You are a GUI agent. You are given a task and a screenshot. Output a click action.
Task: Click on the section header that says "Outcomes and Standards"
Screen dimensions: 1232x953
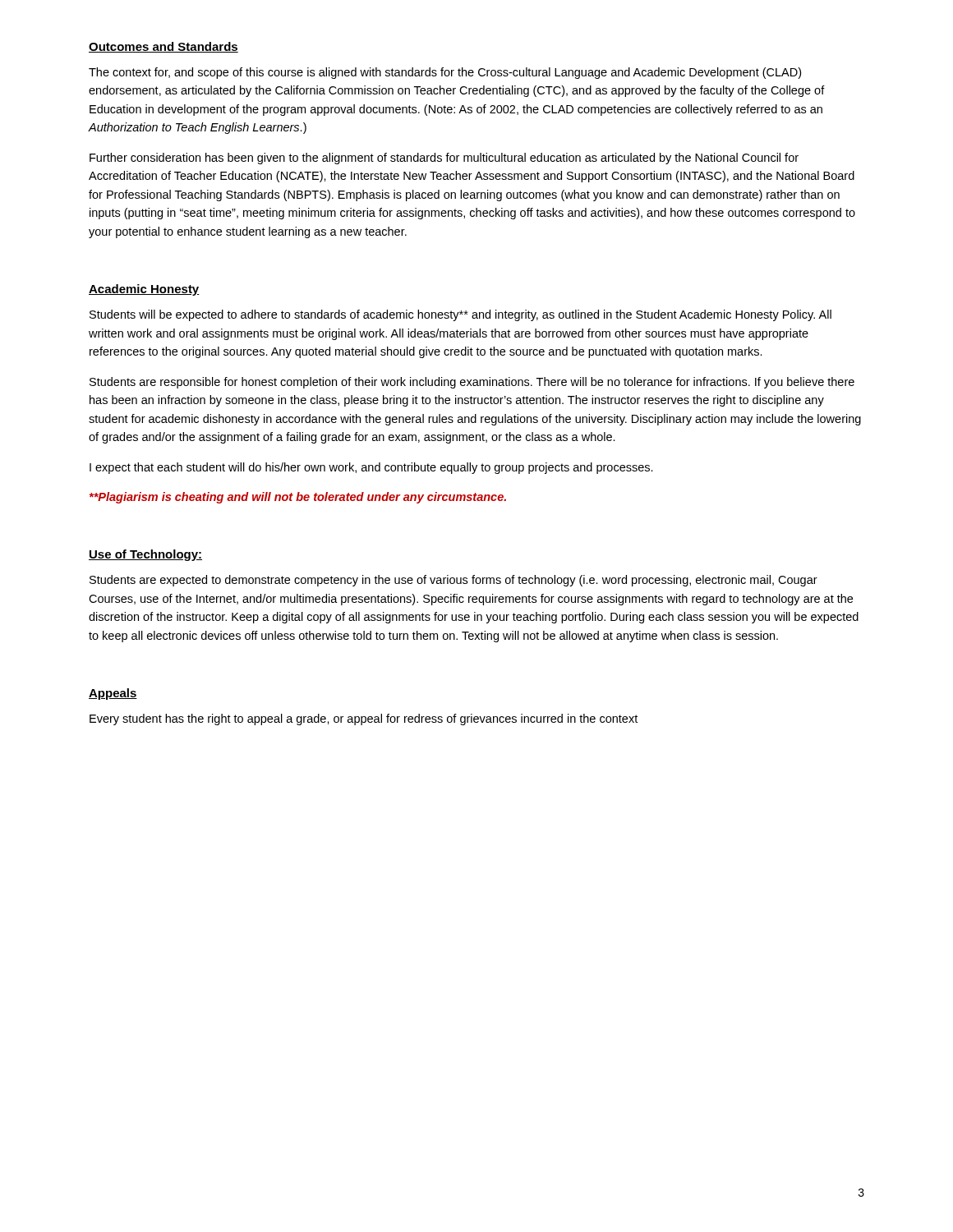point(163,46)
